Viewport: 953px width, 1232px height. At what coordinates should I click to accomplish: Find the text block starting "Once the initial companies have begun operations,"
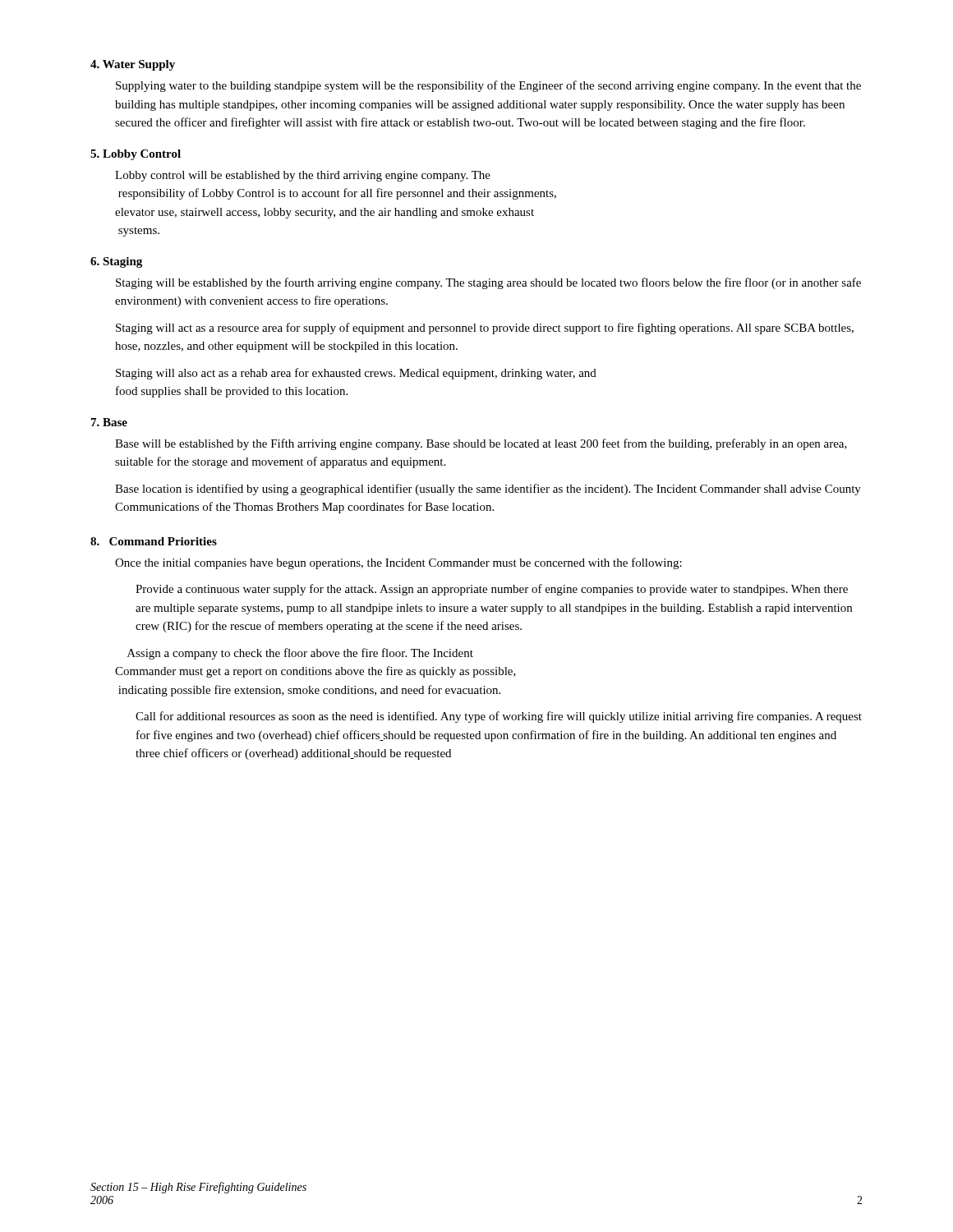tap(399, 562)
